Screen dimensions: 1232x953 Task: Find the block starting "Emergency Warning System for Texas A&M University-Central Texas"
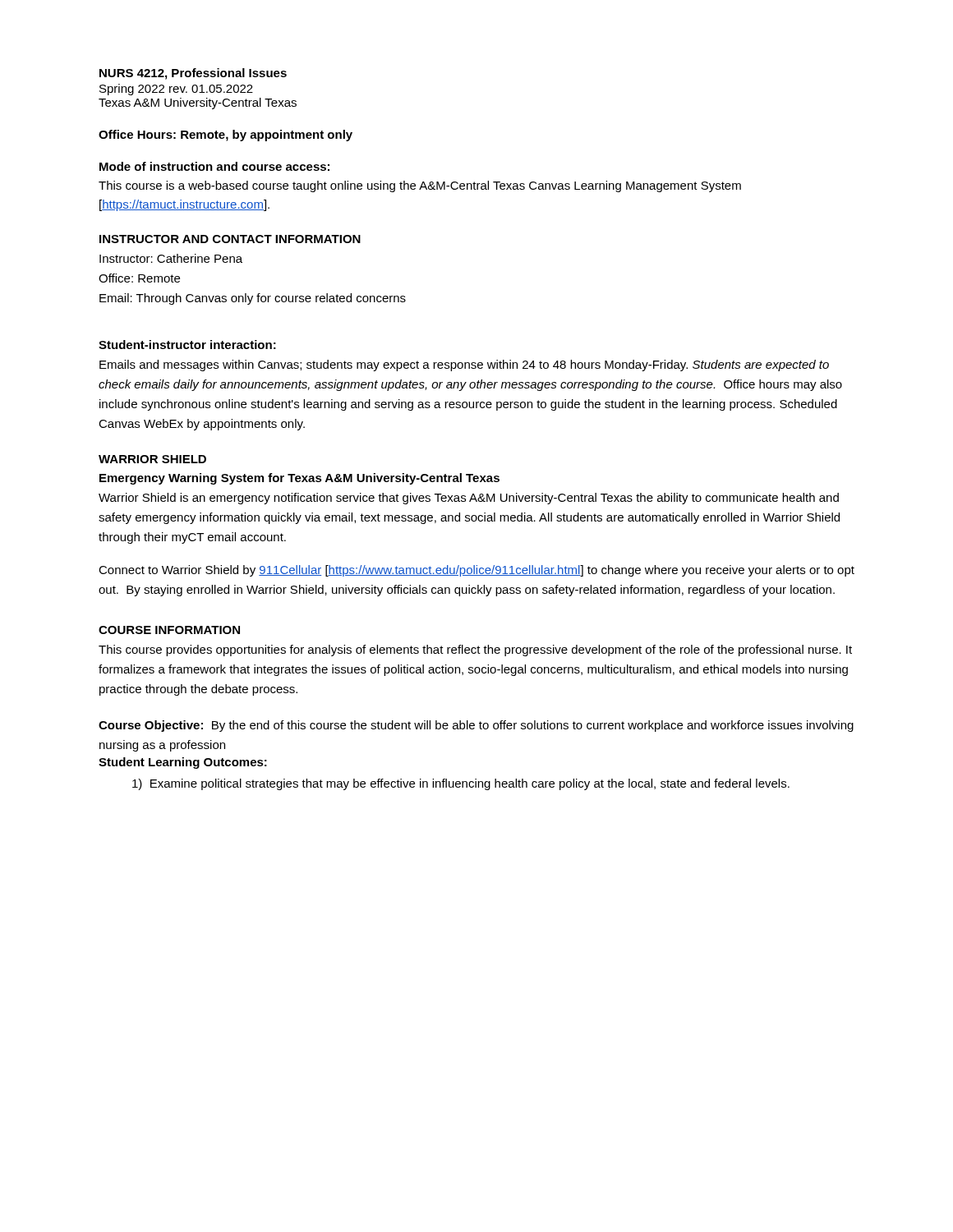299,478
